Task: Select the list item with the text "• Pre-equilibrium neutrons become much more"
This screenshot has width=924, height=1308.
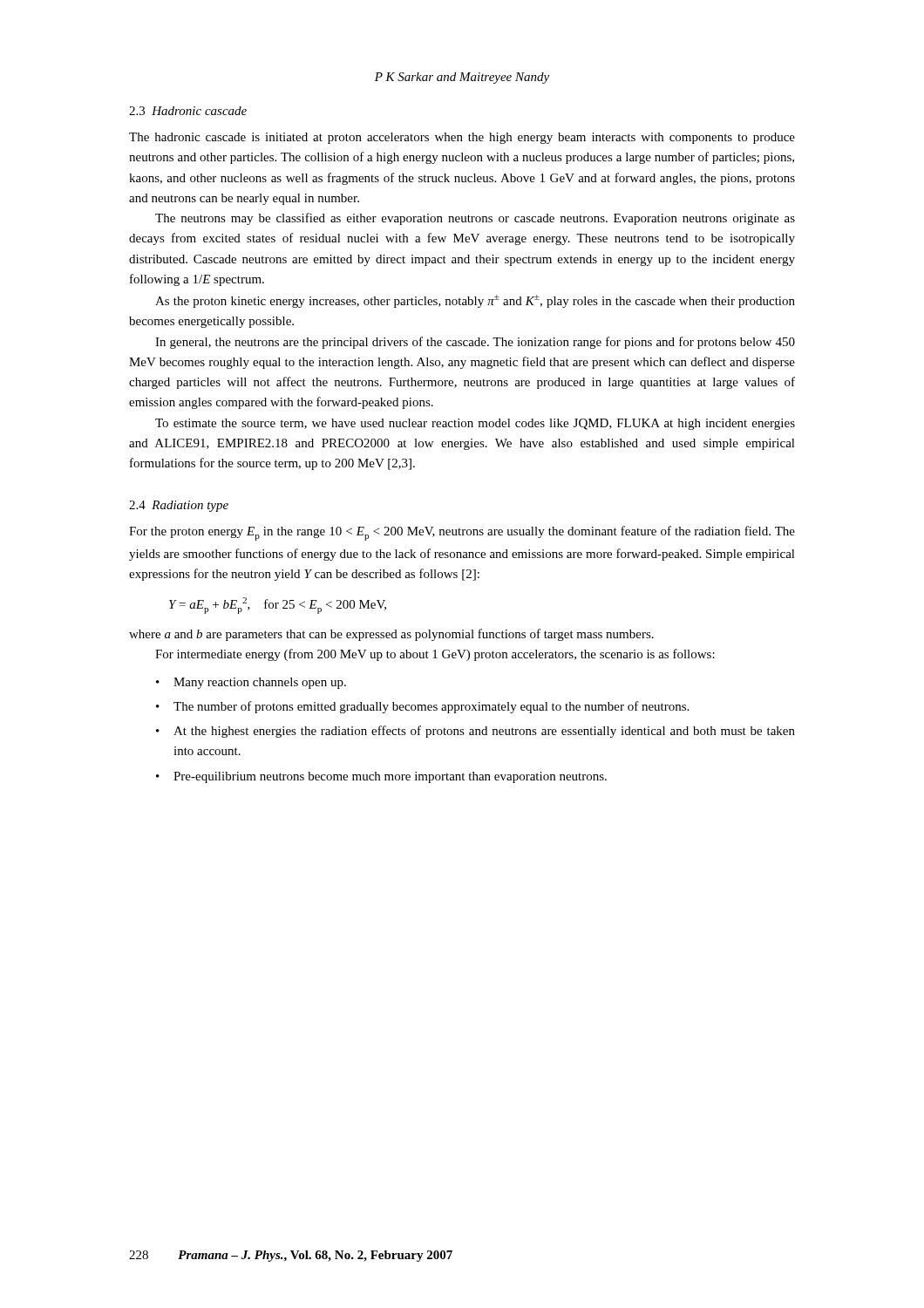Action: (x=475, y=776)
